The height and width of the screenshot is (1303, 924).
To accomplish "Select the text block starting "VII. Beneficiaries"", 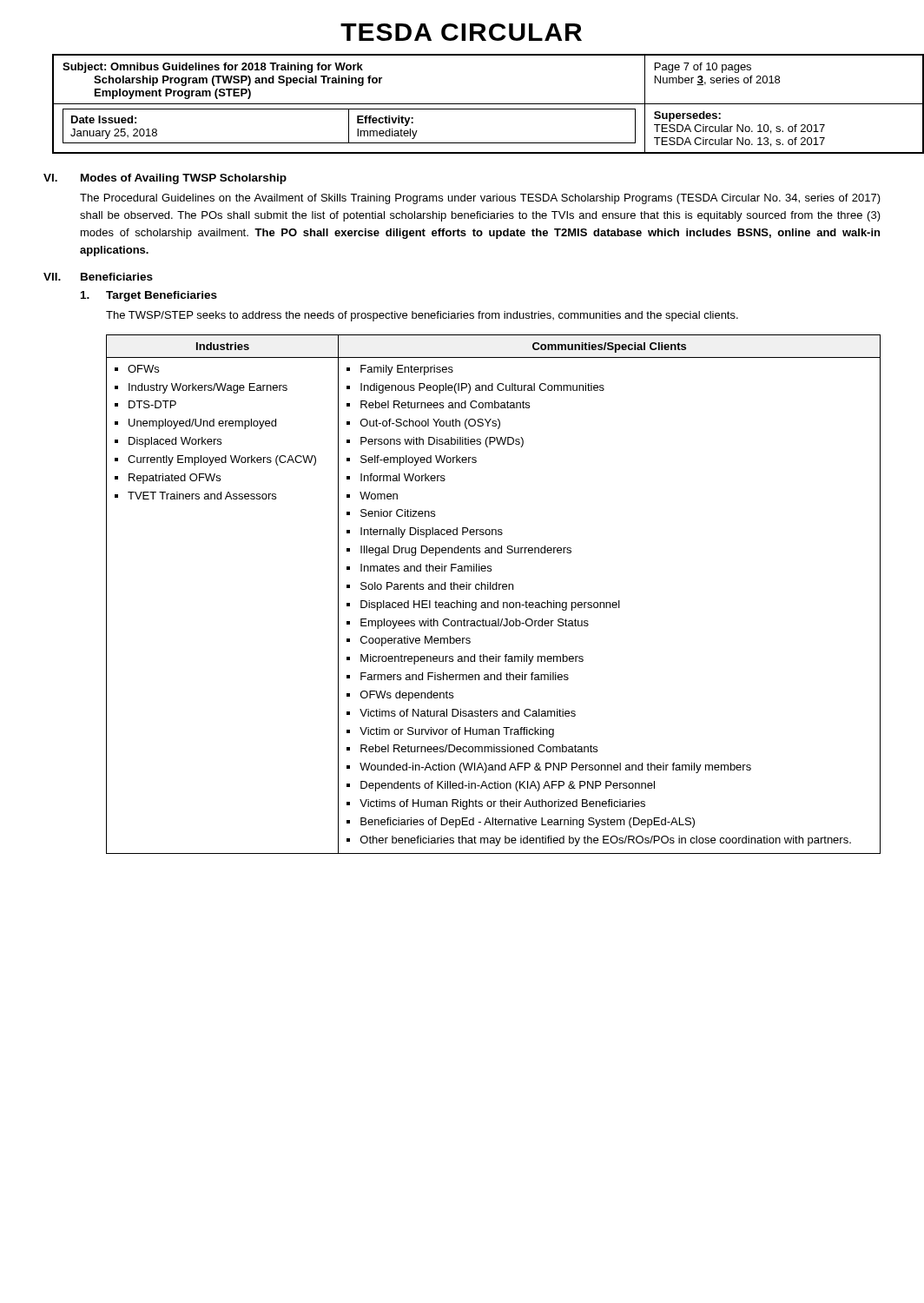I will (x=98, y=276).
